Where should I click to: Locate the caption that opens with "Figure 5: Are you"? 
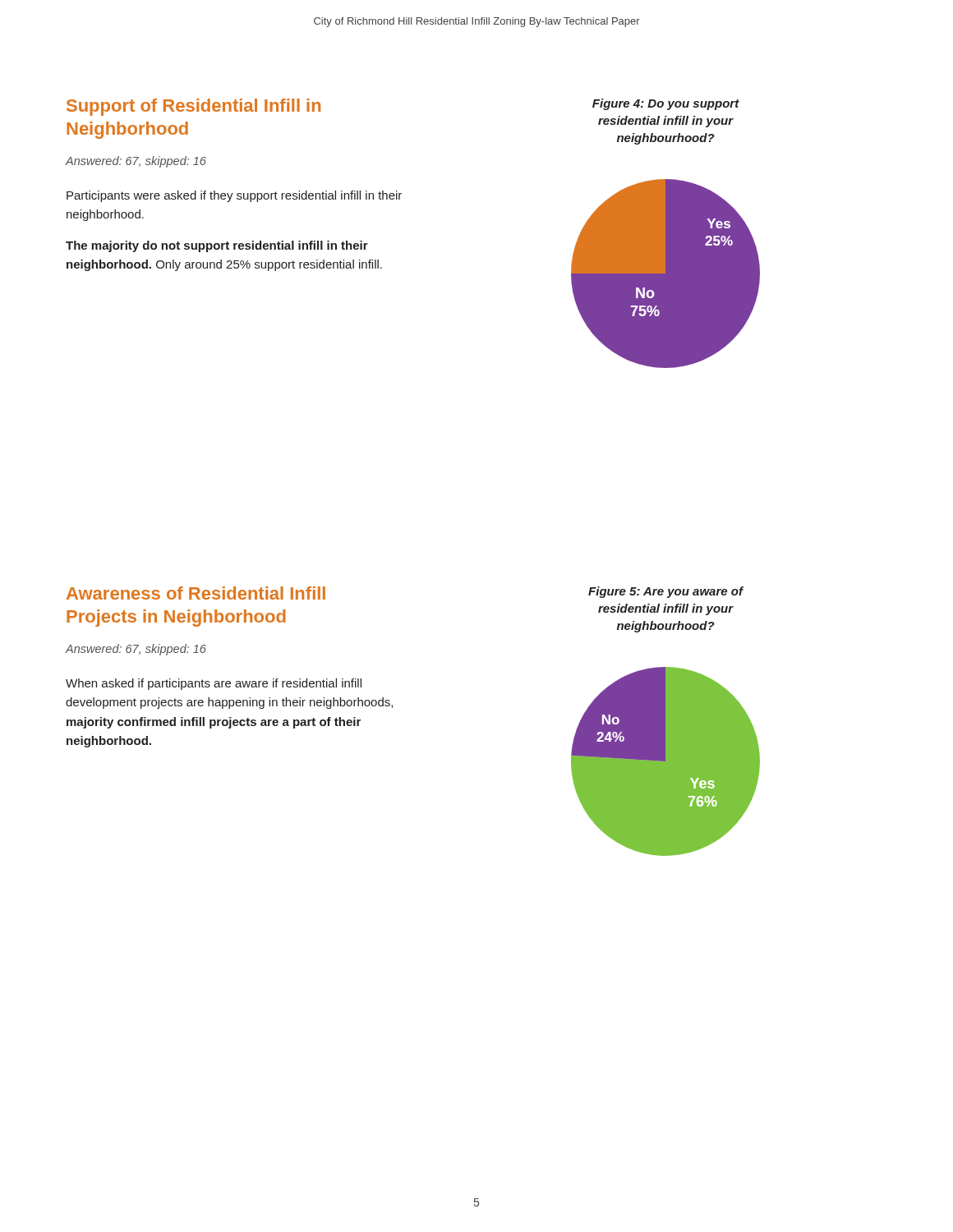point(665,608)
